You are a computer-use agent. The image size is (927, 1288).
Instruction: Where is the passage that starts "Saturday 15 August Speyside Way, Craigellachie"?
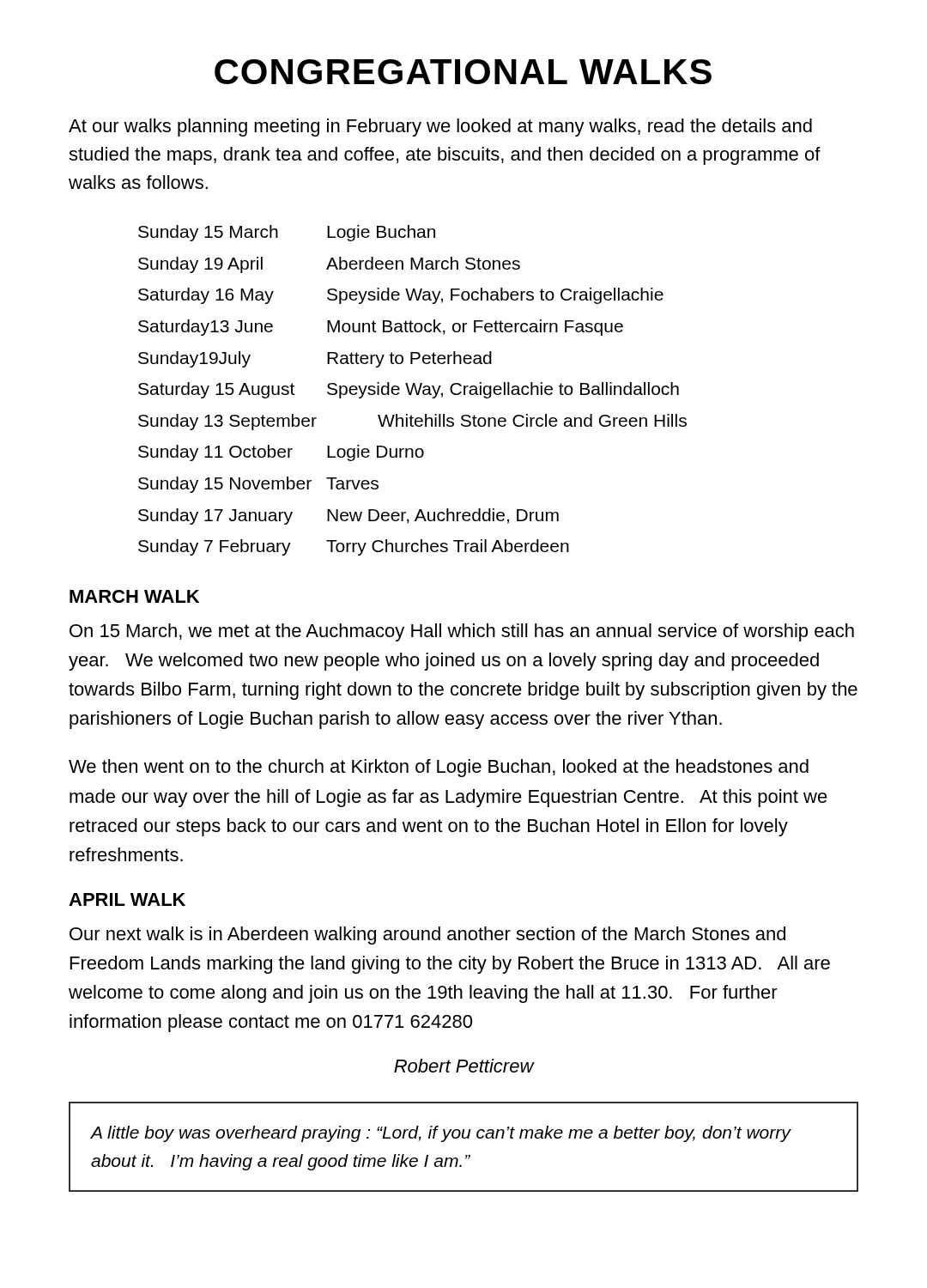[498, 389]
